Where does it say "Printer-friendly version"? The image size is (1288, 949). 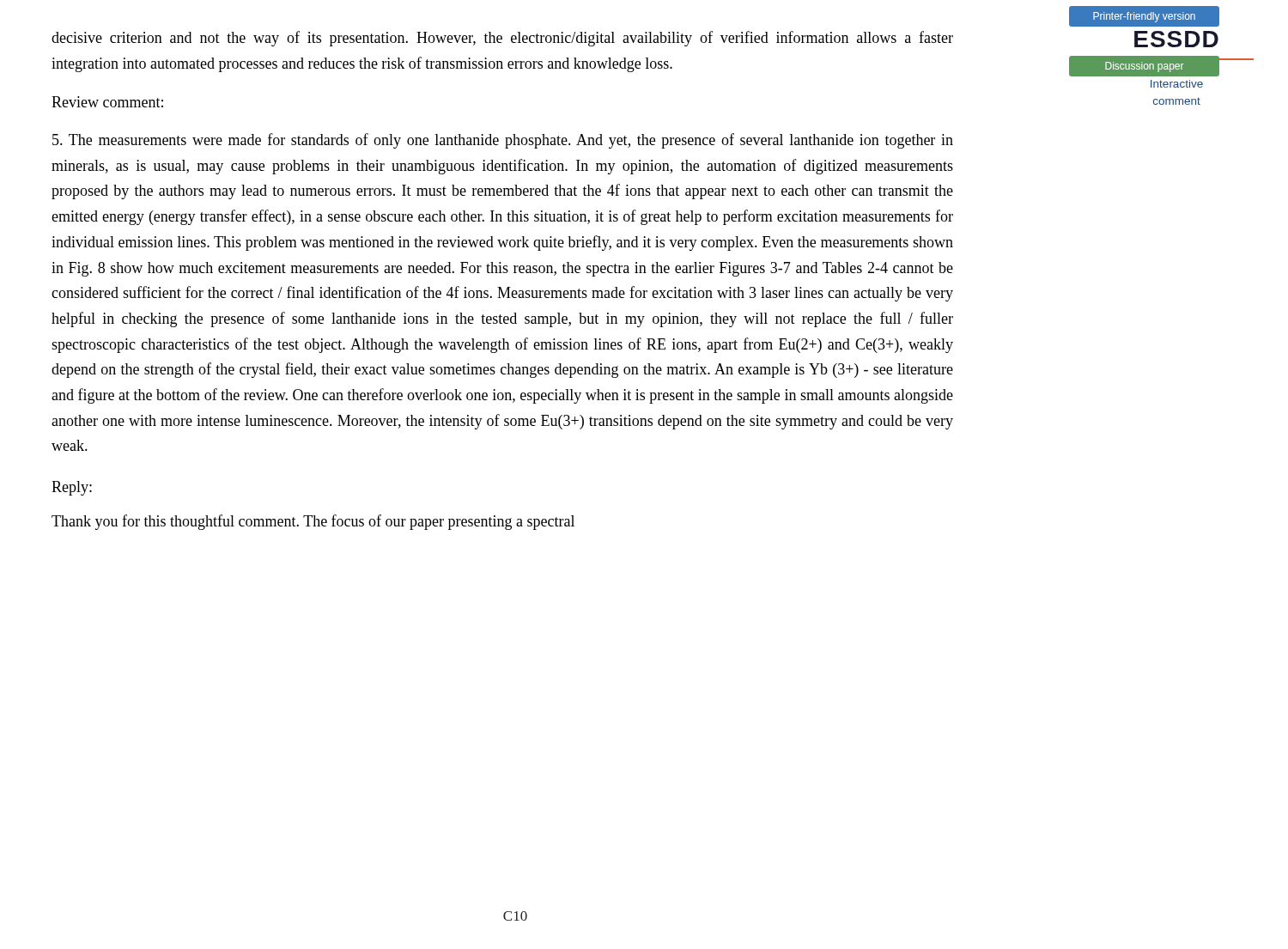1144,16
